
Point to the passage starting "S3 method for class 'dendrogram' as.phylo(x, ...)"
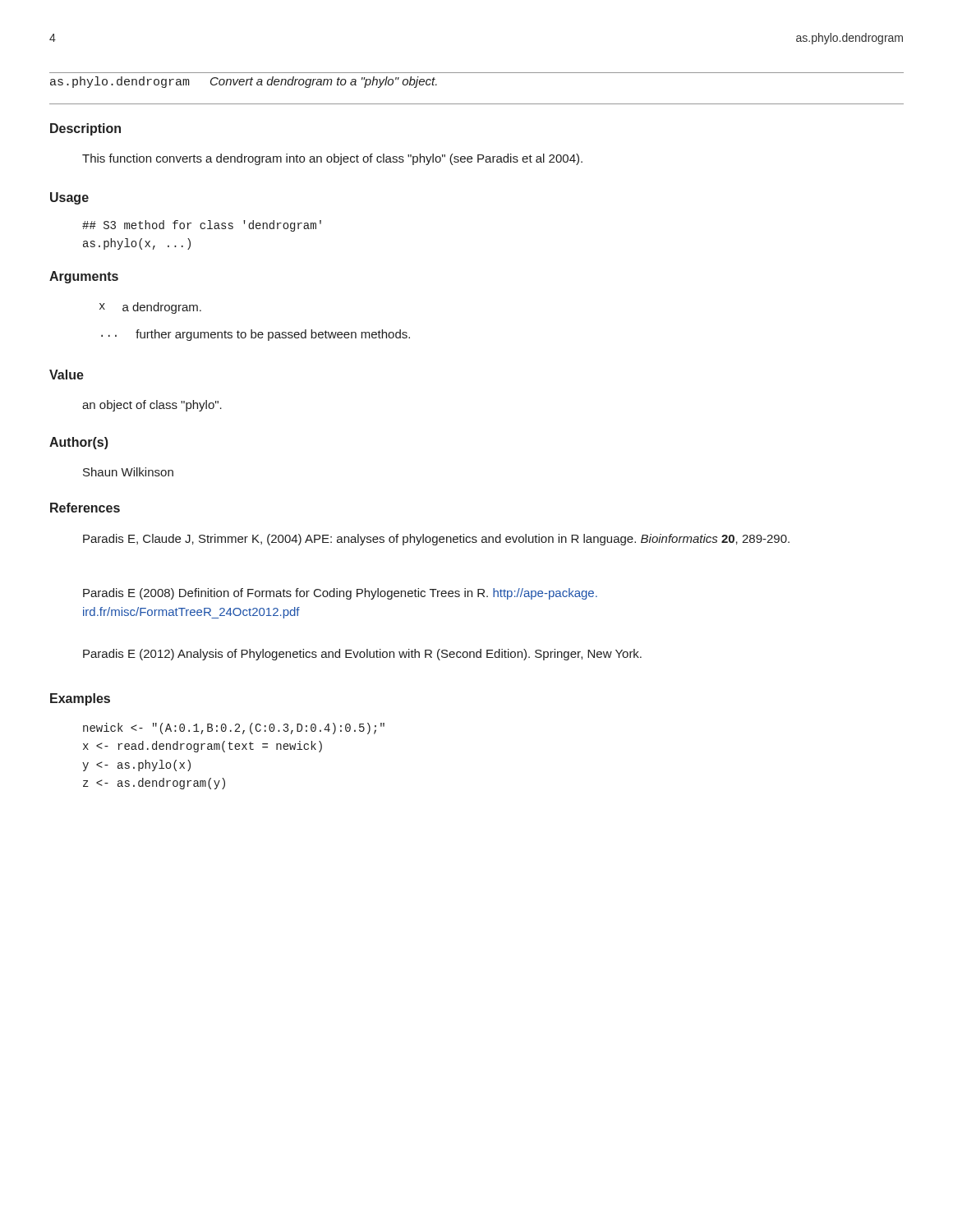point(203,235)
